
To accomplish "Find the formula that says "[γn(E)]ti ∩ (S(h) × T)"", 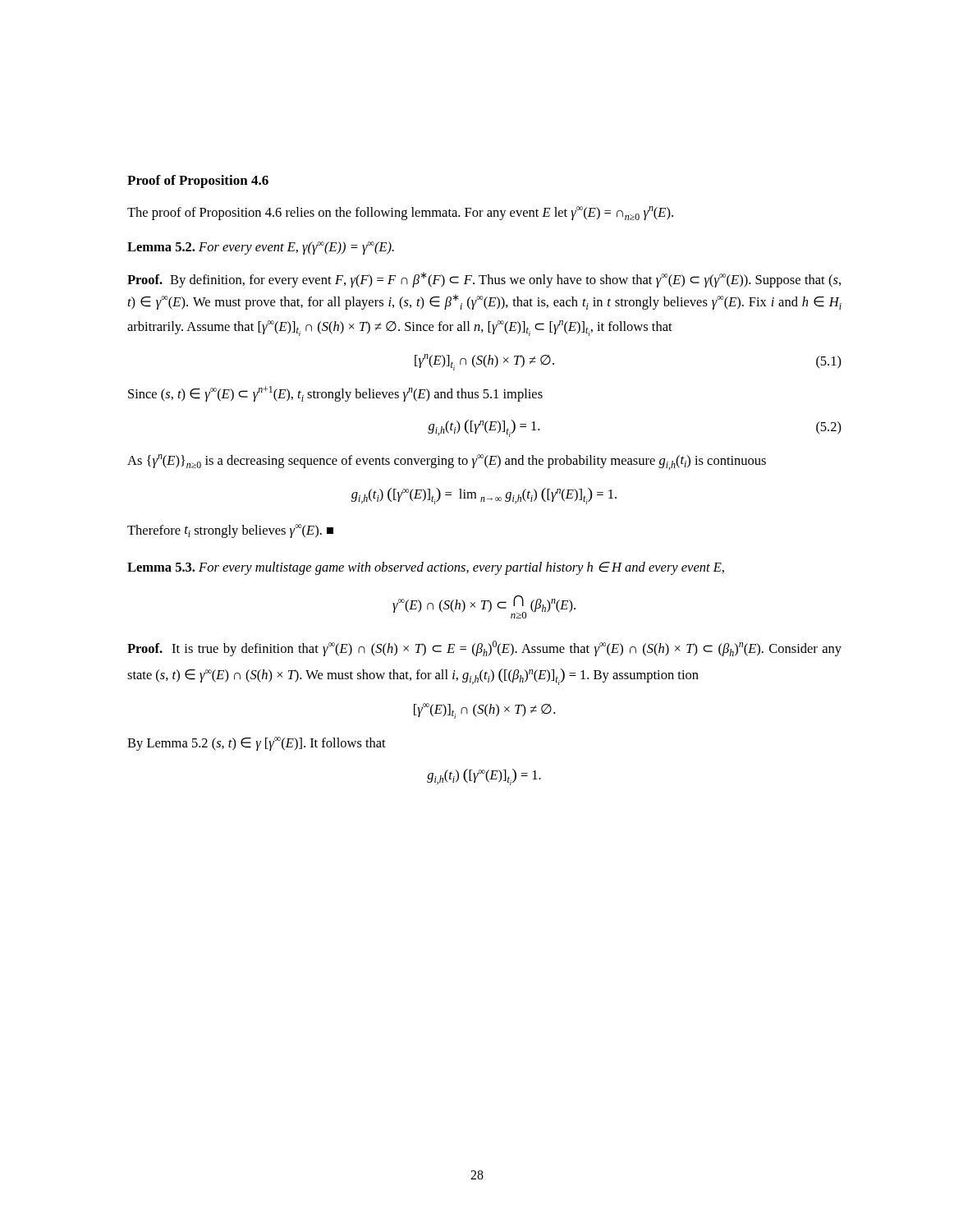I will (482, 362).
